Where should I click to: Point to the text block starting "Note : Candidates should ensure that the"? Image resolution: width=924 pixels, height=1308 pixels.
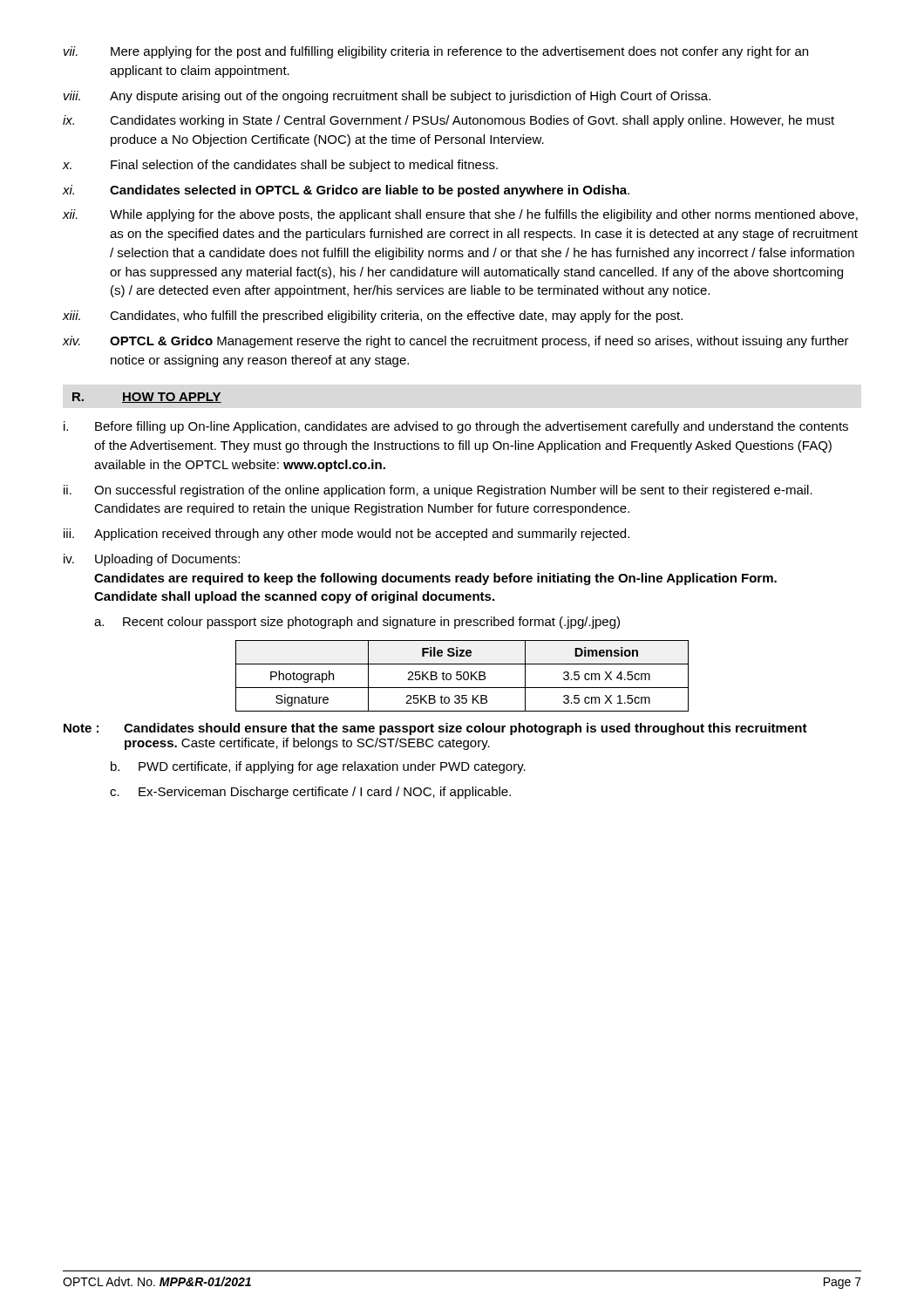click(x=462, y=735)
